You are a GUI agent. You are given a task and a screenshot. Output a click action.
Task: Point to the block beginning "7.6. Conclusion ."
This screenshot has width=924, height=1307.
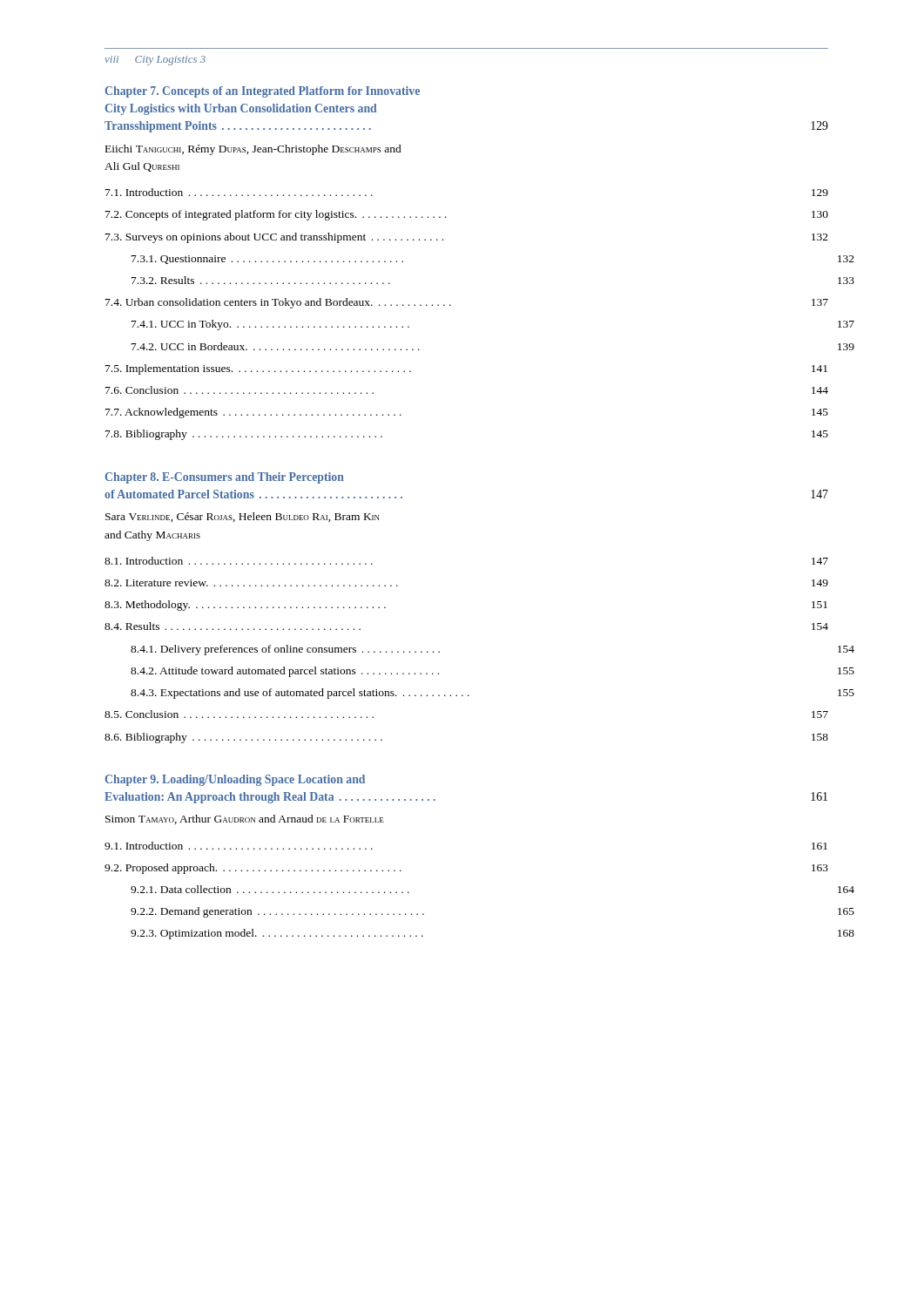pos(146,390)
